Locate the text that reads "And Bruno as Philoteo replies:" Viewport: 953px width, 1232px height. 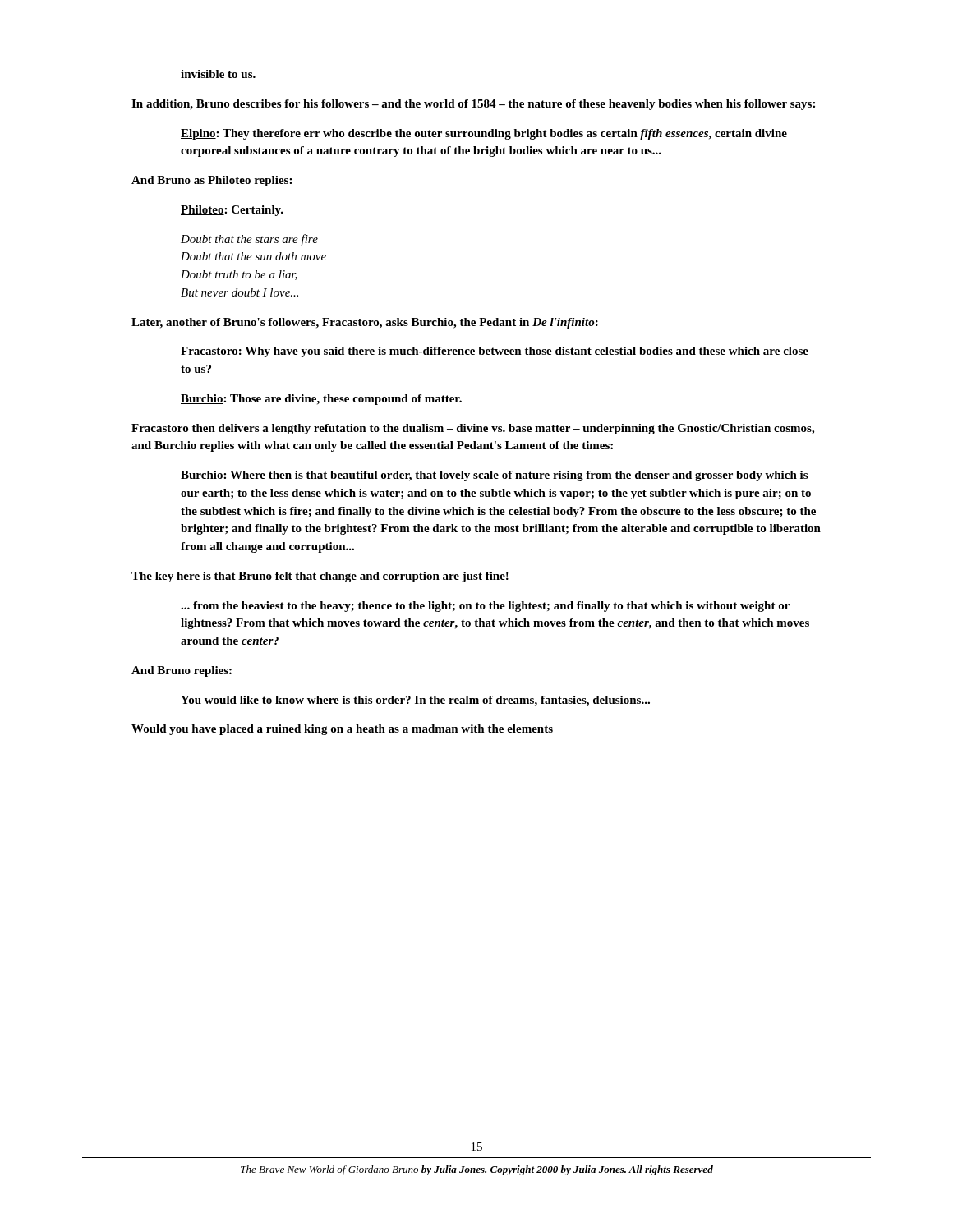[212, 181]
